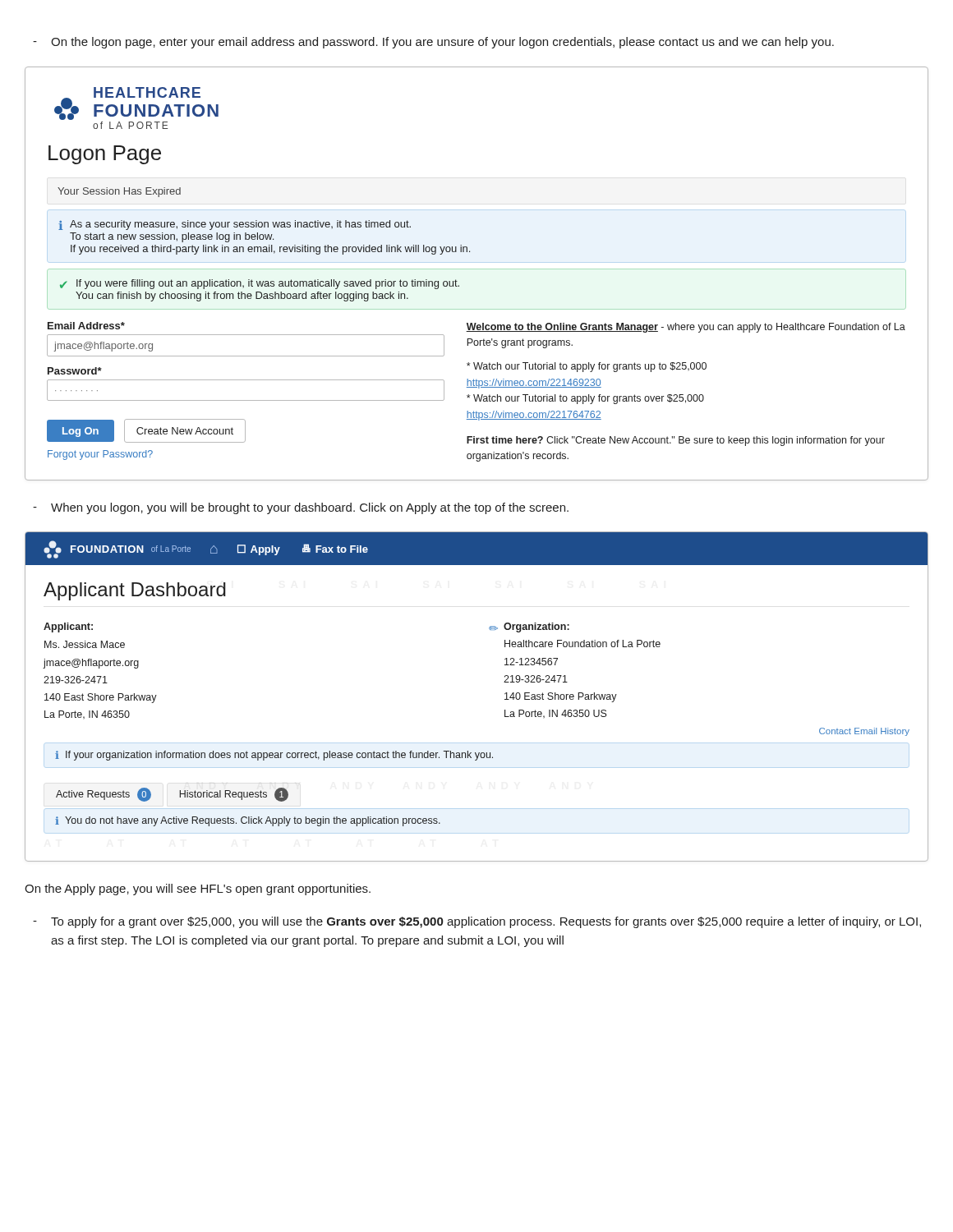Select the element starting "- When you logon,"
The width and height of the screenshot is (953, 1232).
pos(301,507)
